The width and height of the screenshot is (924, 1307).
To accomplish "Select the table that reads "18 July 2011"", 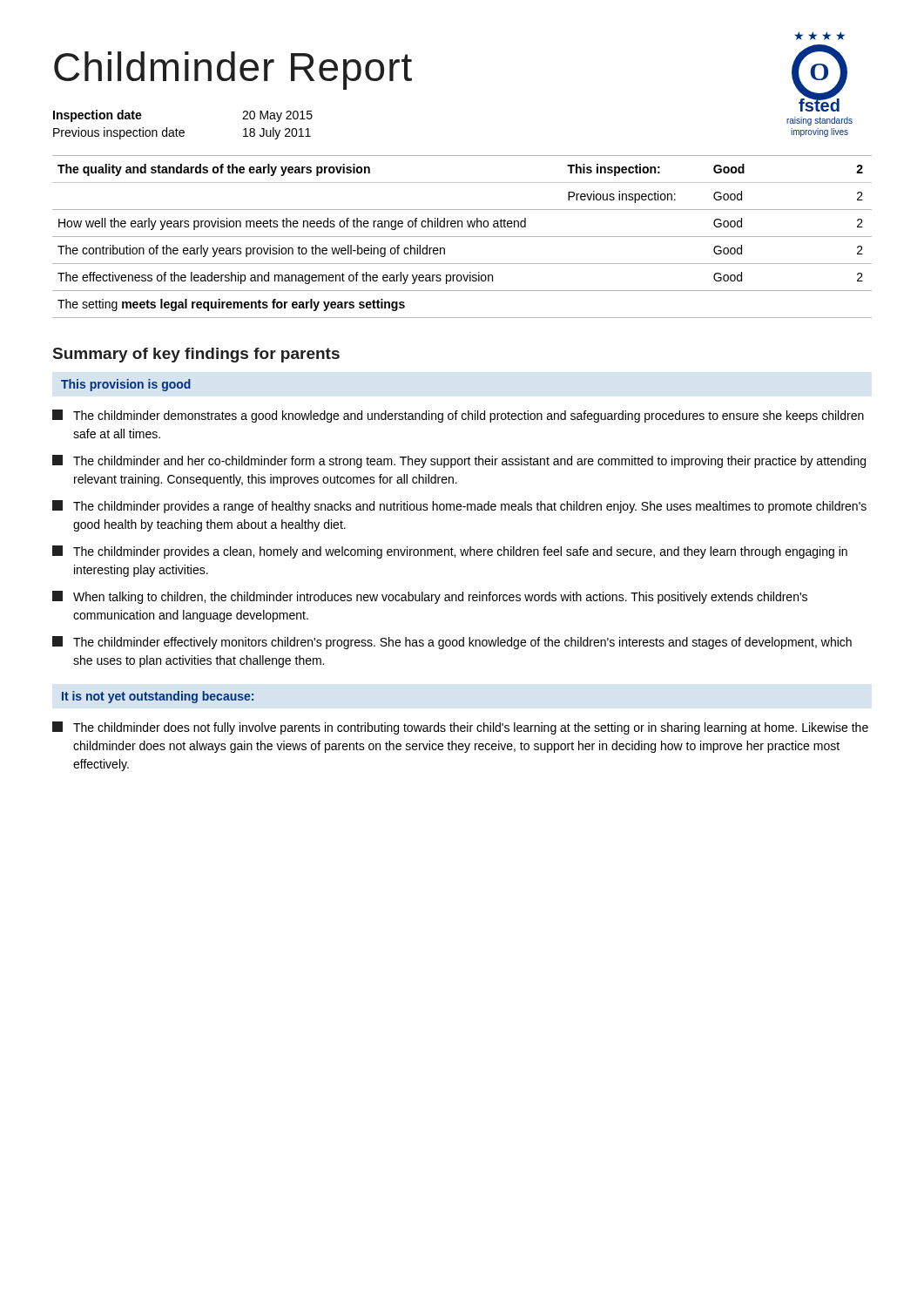I will click(462, 124).
